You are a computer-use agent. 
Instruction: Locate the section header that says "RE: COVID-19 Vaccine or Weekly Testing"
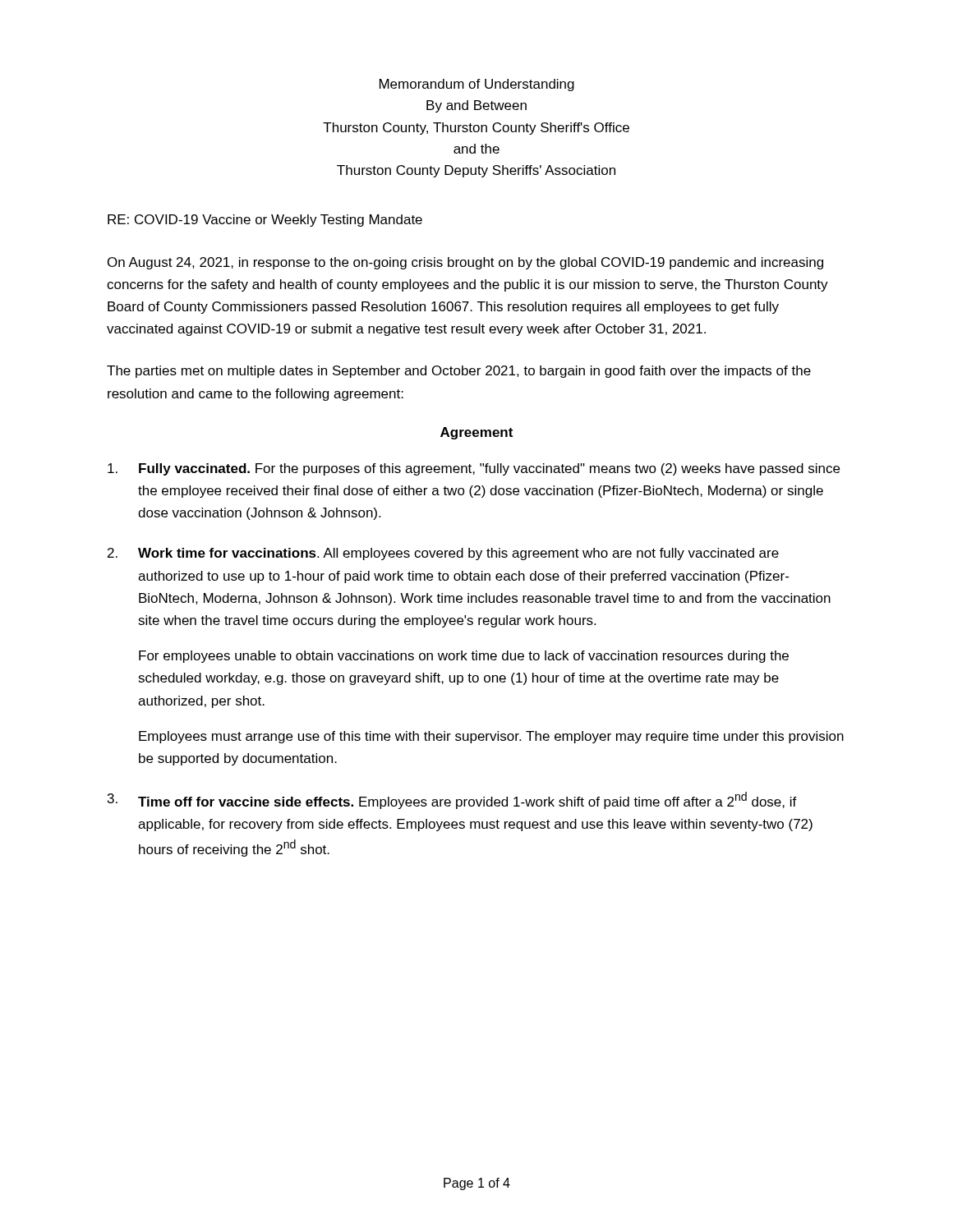(265, 219)
